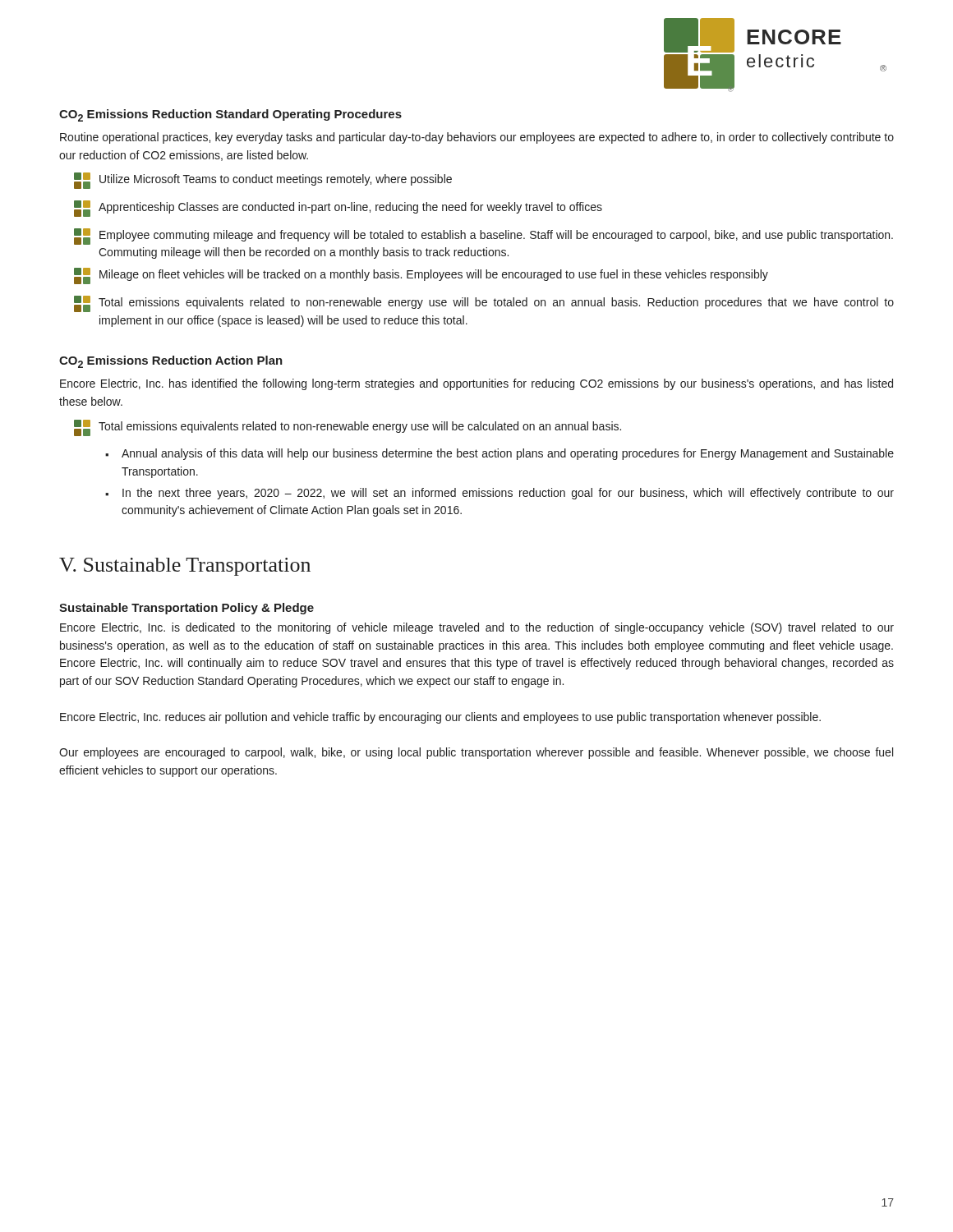The height and width of the screenshot is (1232, 953).
Task: Find the text starting "Apprenticeship Classes are conducted in-part"
Action: [484, 211]
